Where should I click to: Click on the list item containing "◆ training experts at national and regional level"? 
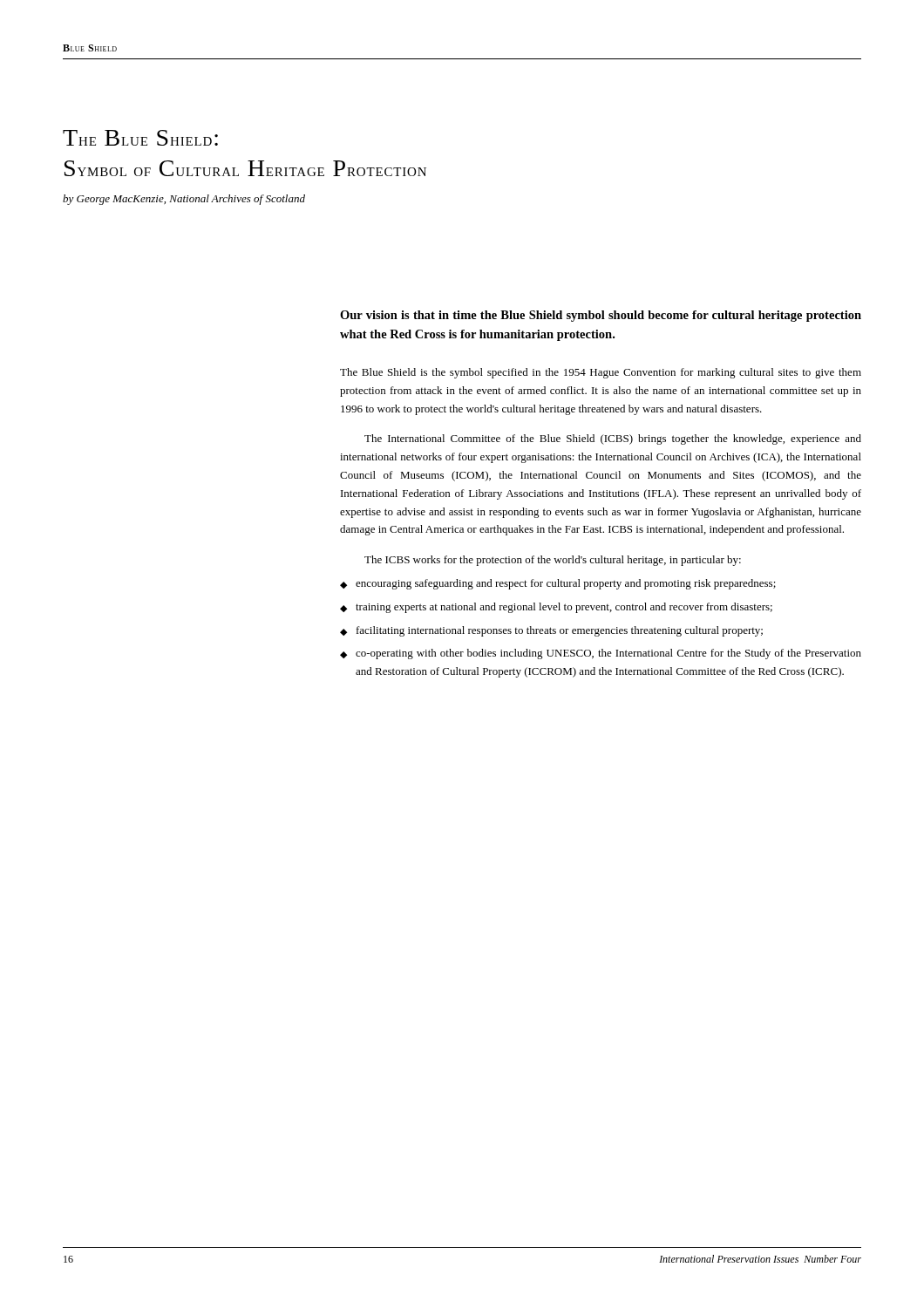tap(601, 607)
